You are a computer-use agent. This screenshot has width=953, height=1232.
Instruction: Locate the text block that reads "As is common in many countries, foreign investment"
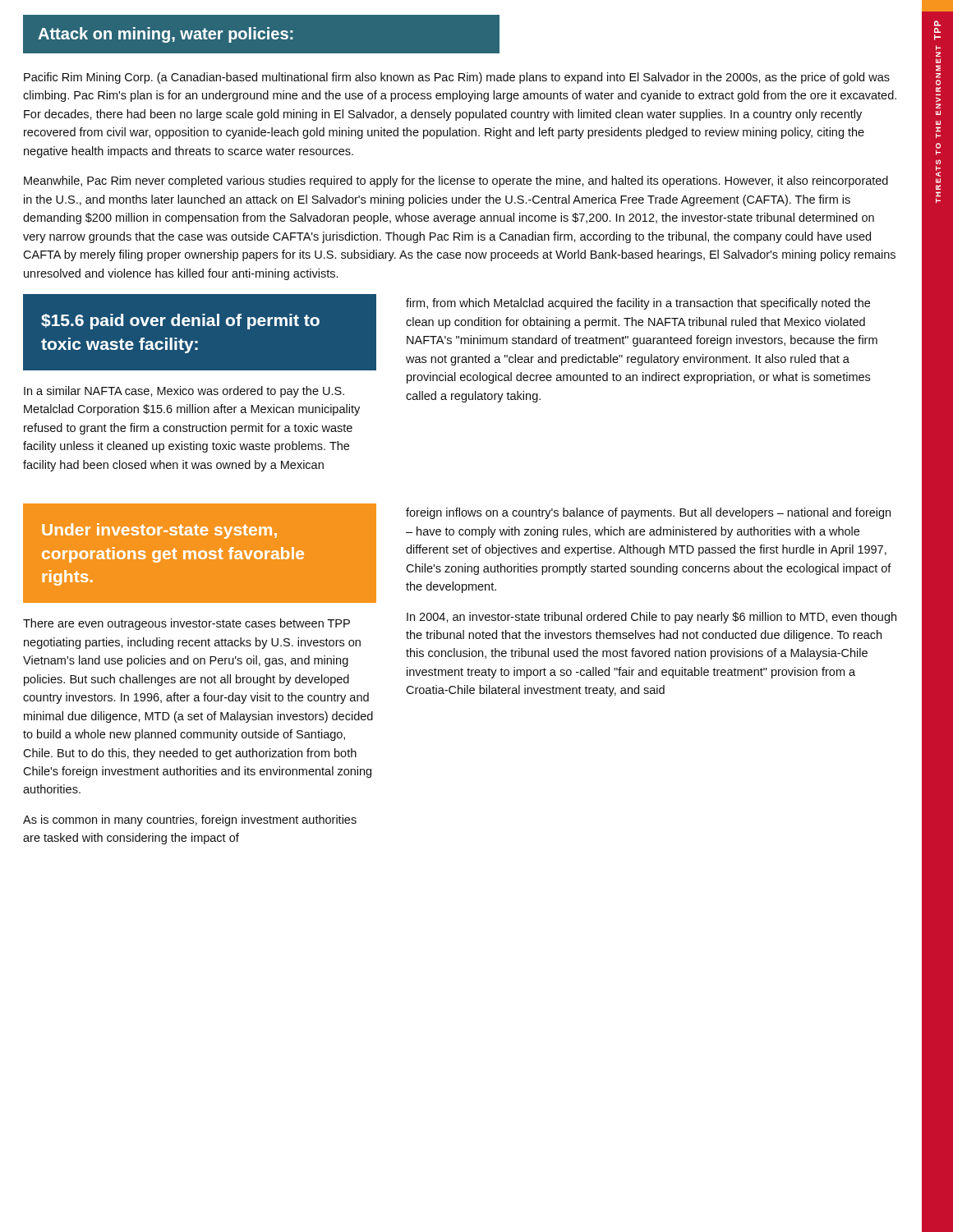click(x=190, y=829)
